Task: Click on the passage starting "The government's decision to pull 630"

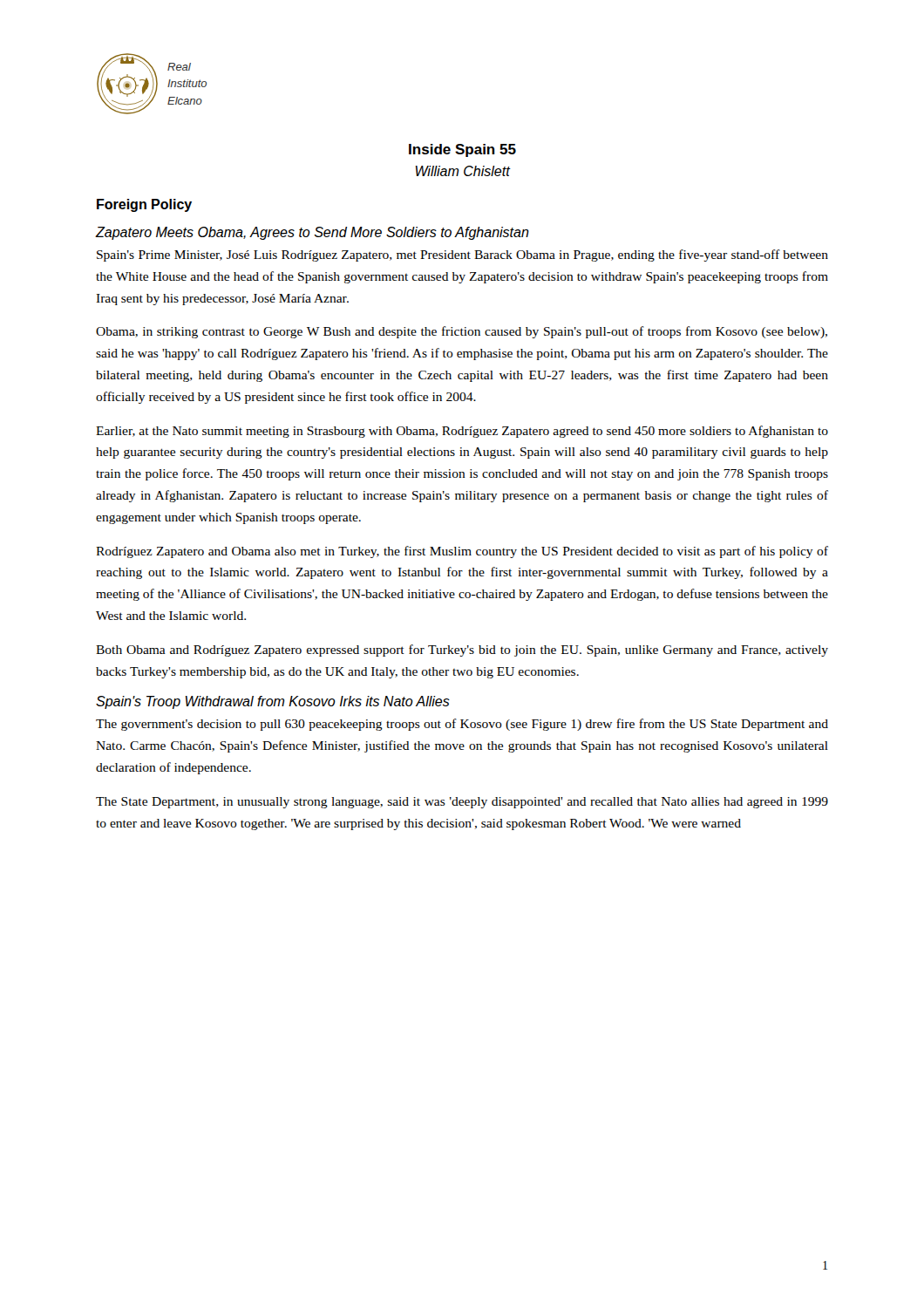Action: pyautogui.click(x=462, y=745)
